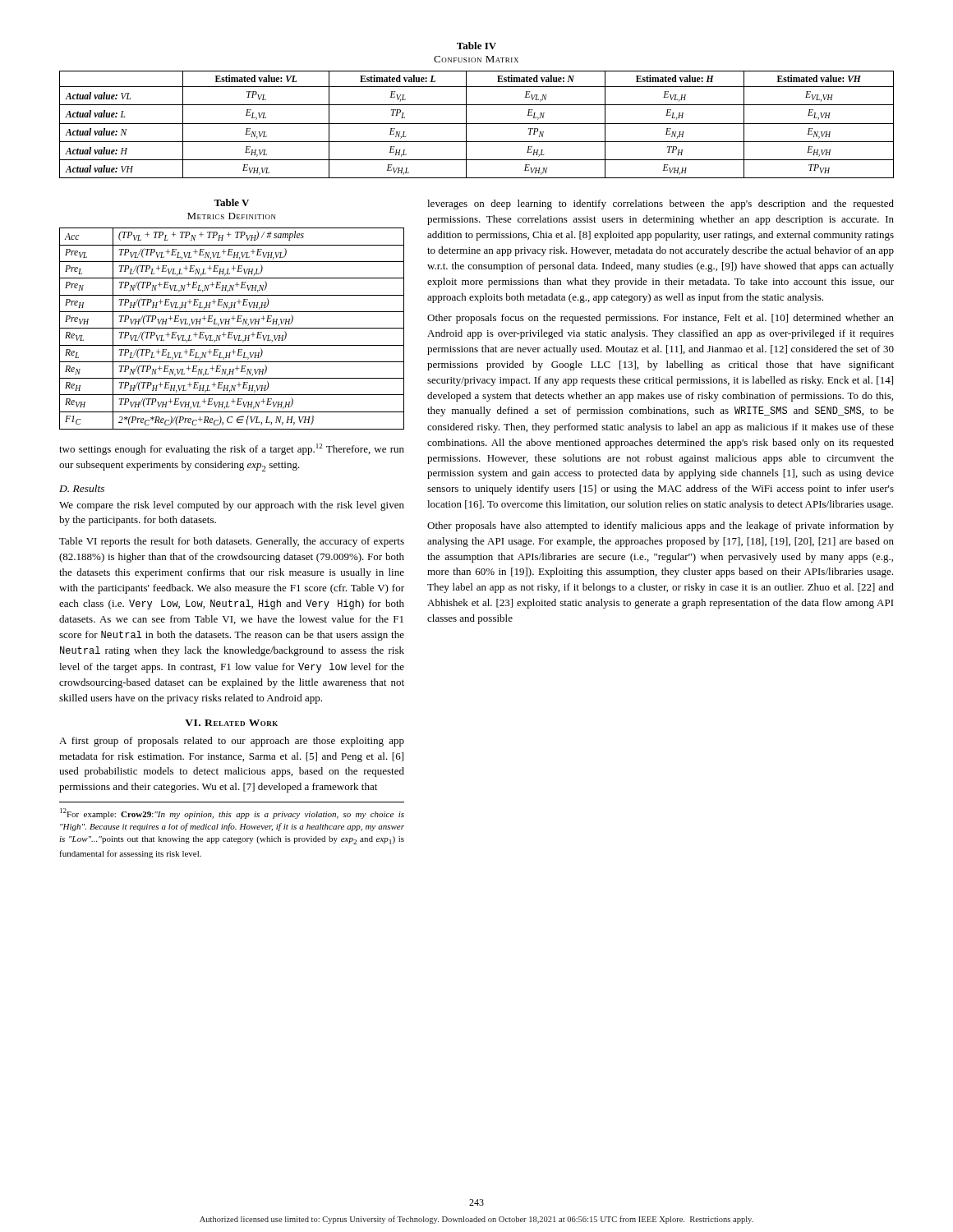This screenshot has height=1232, width=953.
Task: Click on the table containing "Pre N"
Action: pyautogui.click(x=232, y=329)
